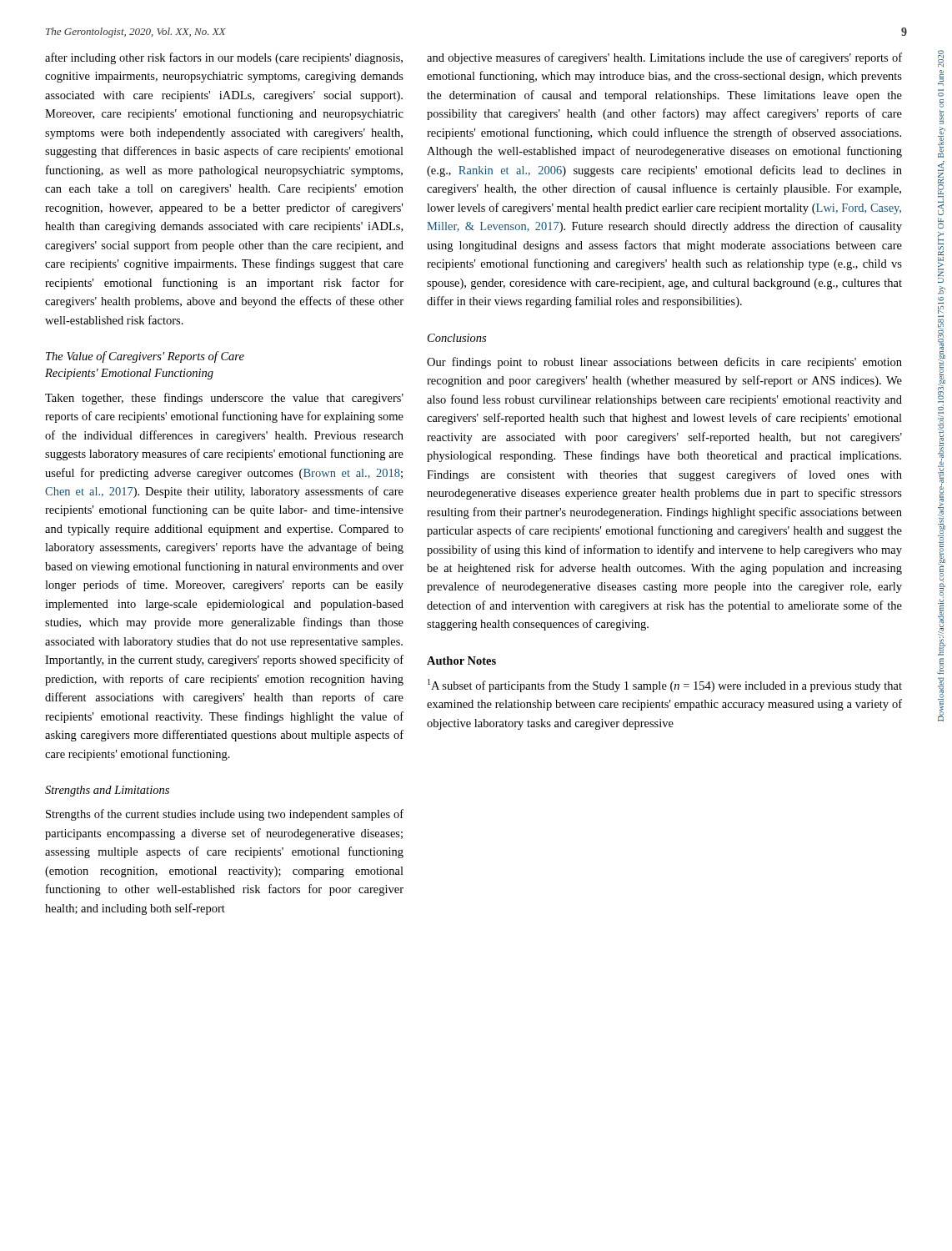Find the section header containing "The Value of Caregivers'"
952x1251 pixels.
(145, 365)
